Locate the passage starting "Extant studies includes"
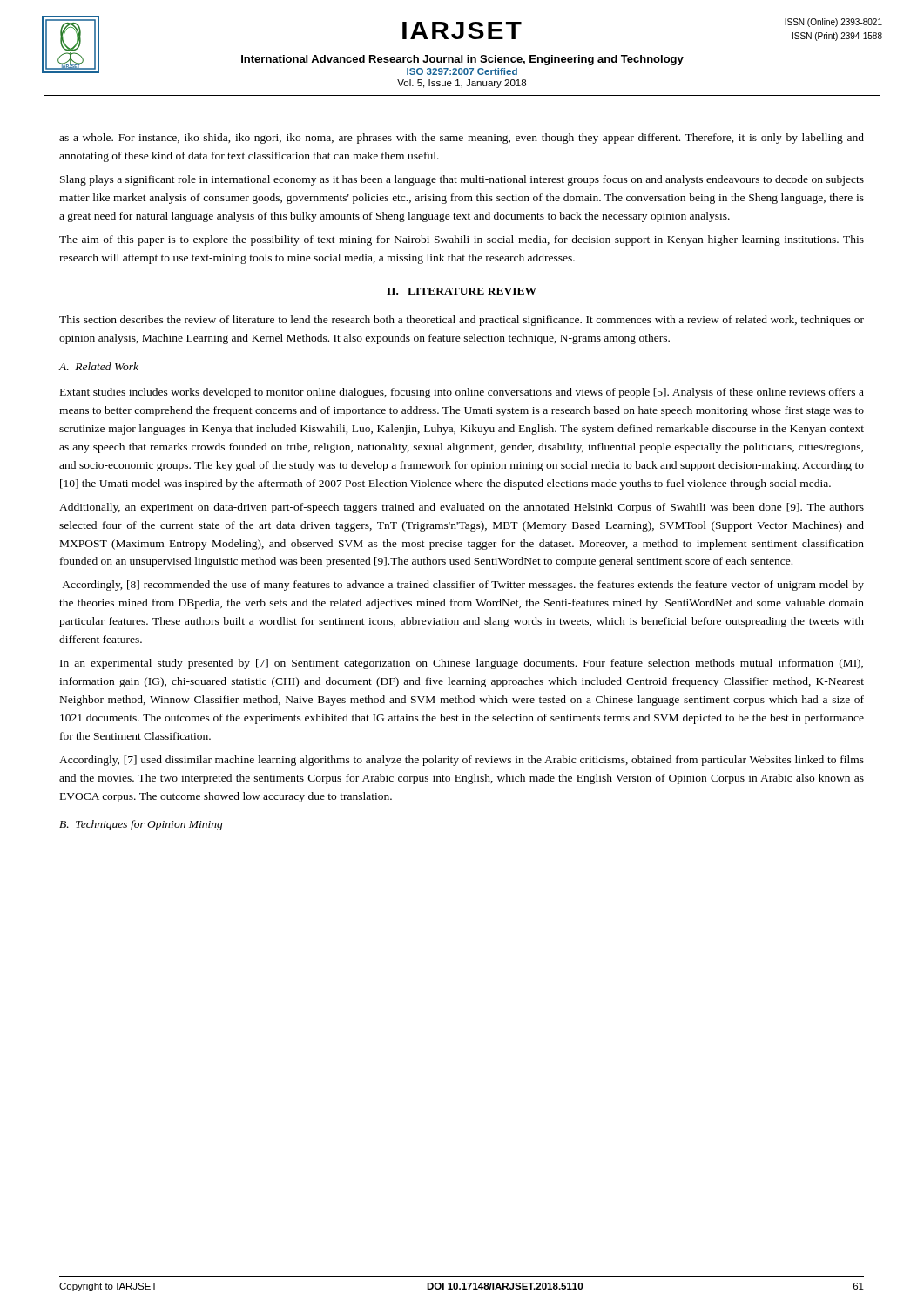 point(462,564)
